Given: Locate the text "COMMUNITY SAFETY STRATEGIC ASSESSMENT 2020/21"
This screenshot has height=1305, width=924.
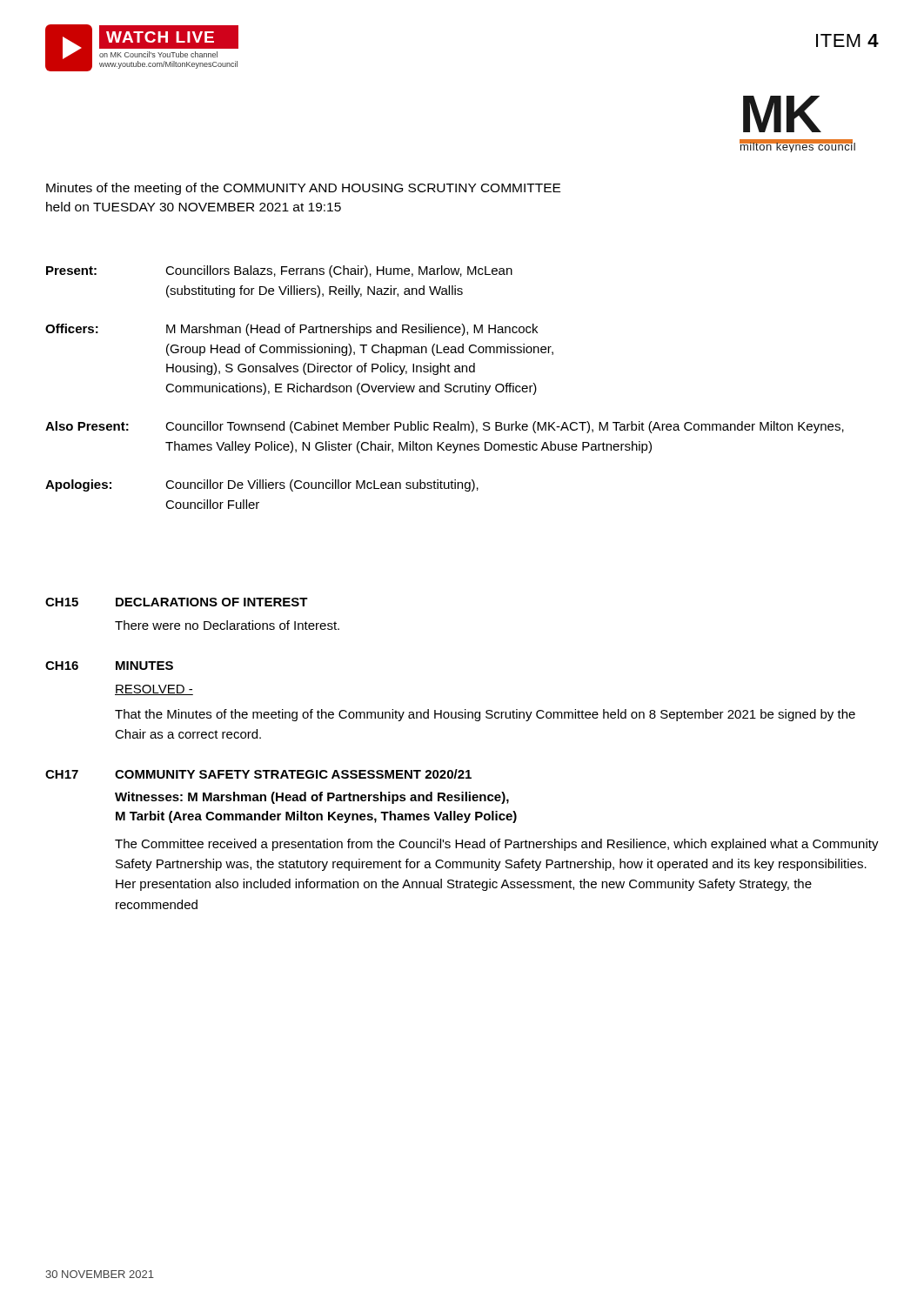Looking at the screenshot, I should pyautogui.click(x=293, y=773).
